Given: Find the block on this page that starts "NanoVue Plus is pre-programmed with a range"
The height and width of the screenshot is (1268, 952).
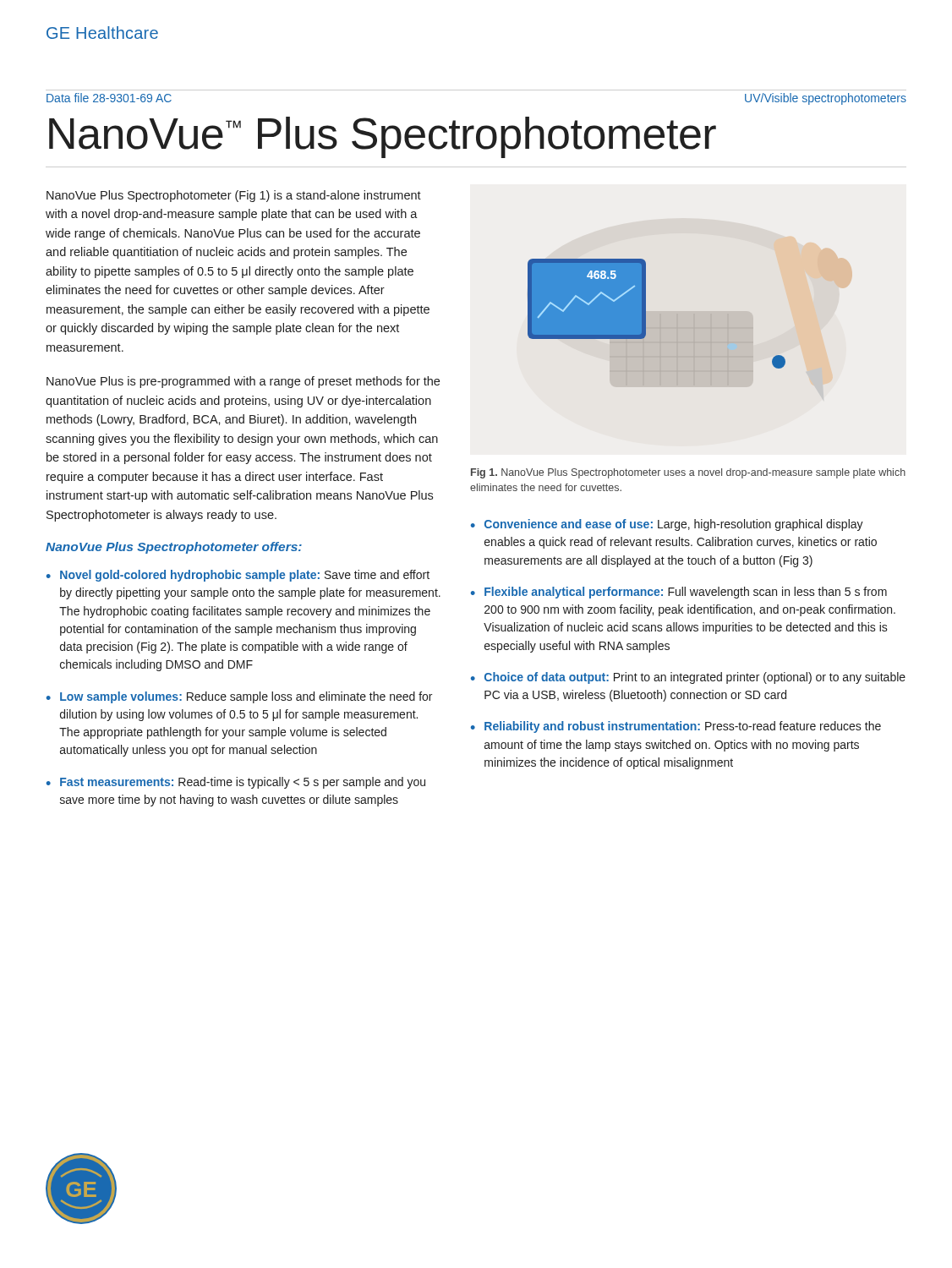Looking at the screenshot, I should pos(243,448).
